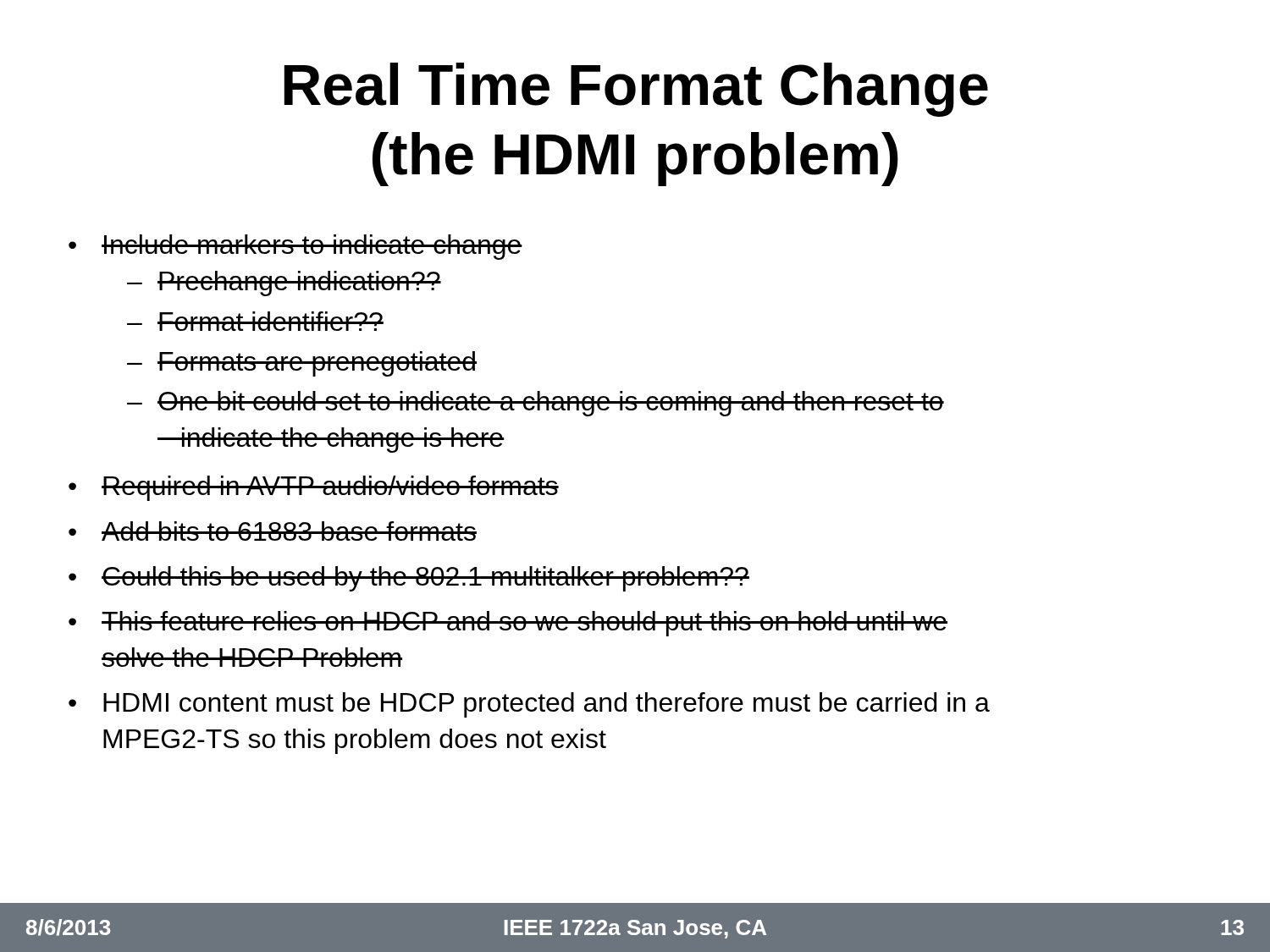Locate the element starting "• Could this be"
Screen dimensions: 952x1270
[x=408, y=577]
